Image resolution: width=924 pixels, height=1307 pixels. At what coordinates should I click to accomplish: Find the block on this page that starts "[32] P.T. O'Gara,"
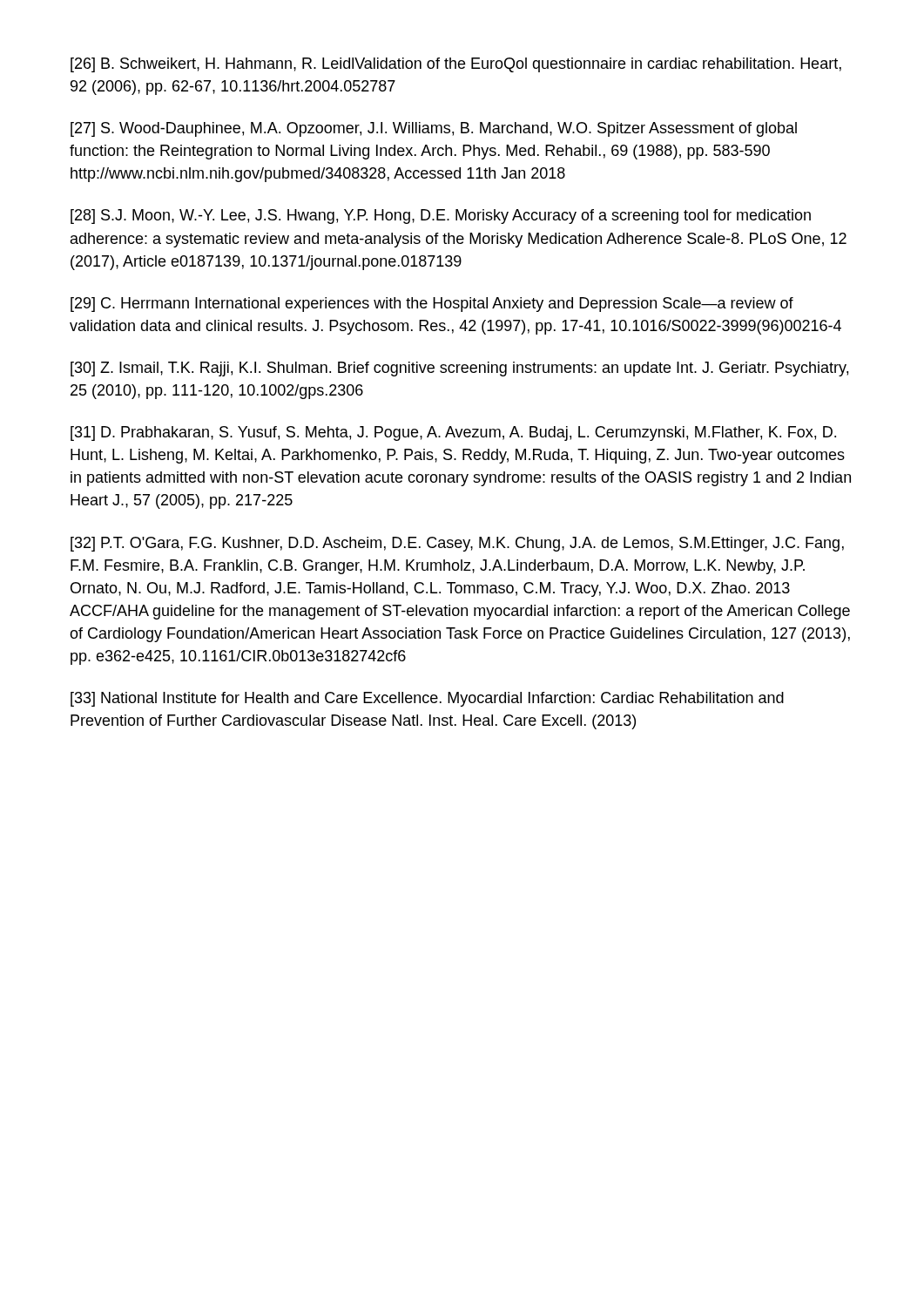point(460,599)
